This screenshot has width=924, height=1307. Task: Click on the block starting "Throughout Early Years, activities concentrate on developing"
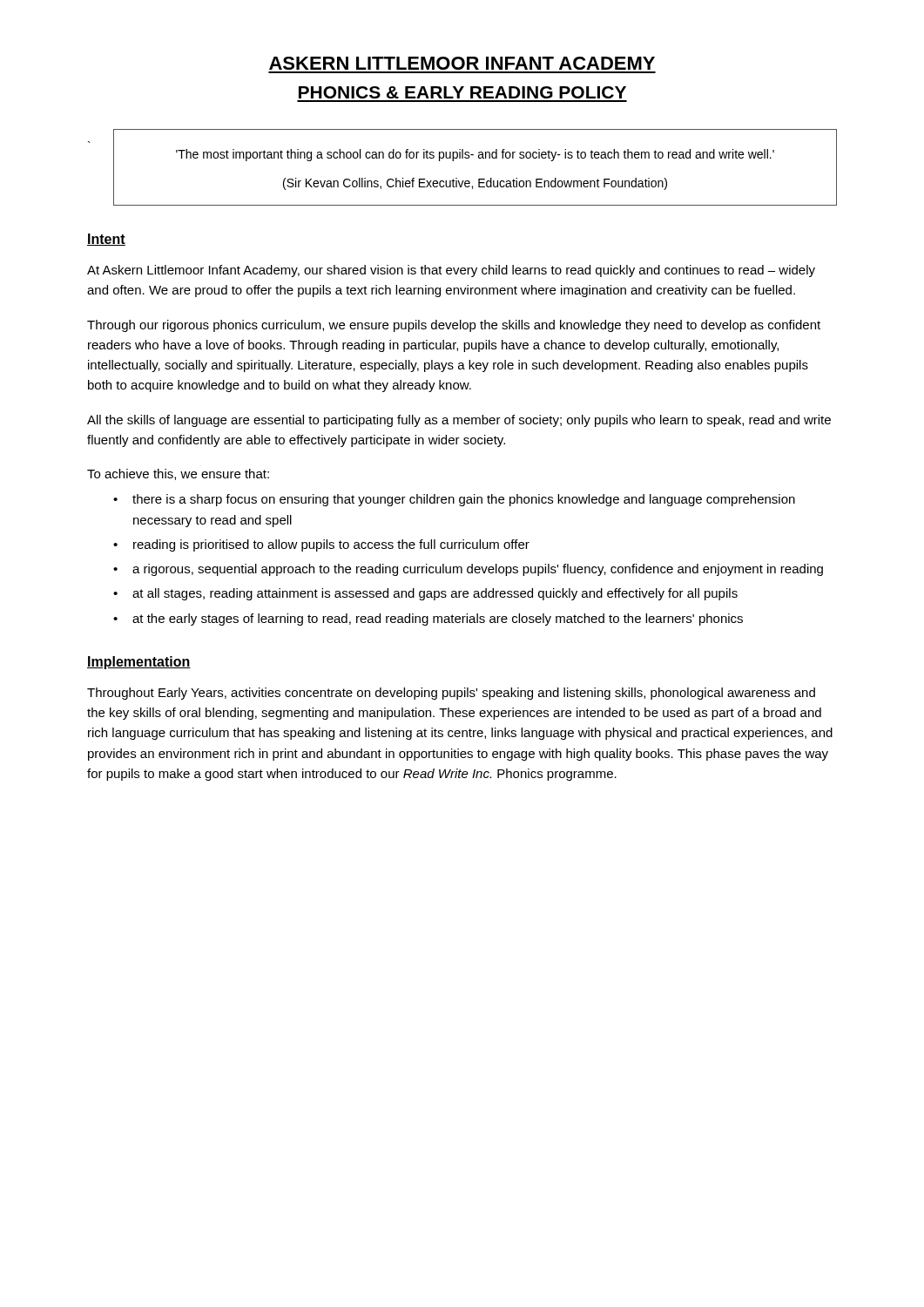(460, 733)
